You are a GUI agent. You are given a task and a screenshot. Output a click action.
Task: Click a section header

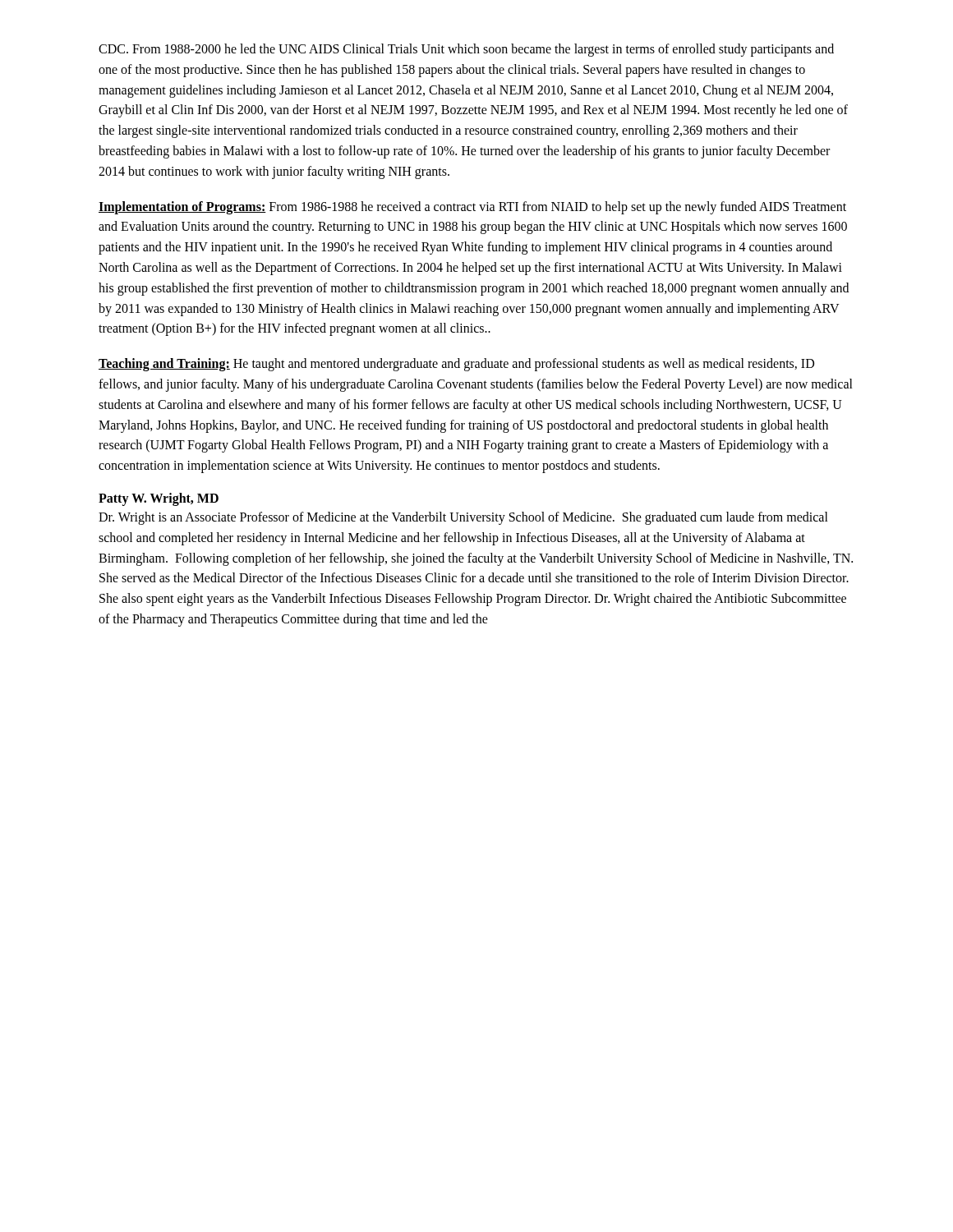(x=159, y=498)
